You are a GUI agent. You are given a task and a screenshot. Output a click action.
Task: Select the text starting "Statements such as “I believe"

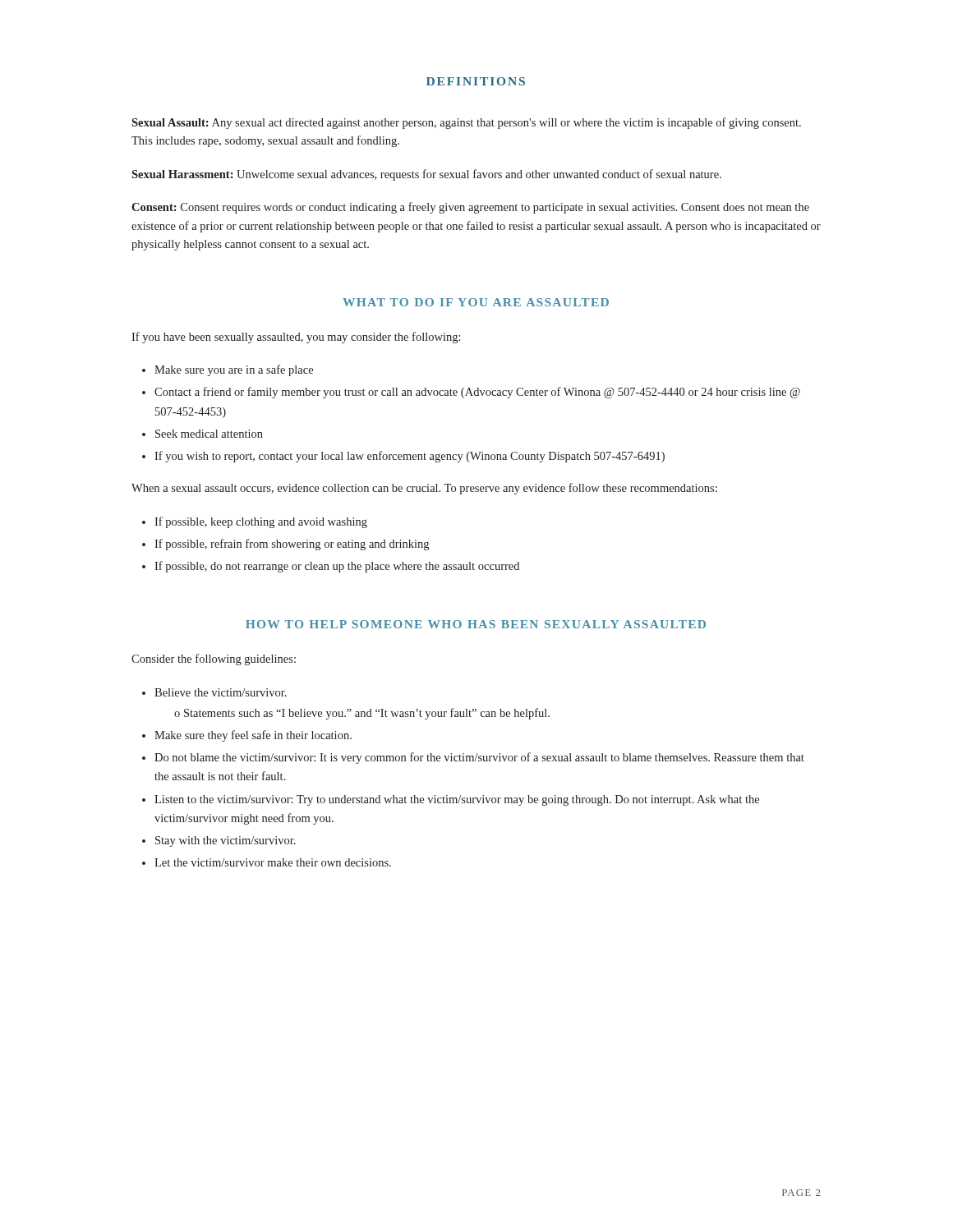coord(367,713)
